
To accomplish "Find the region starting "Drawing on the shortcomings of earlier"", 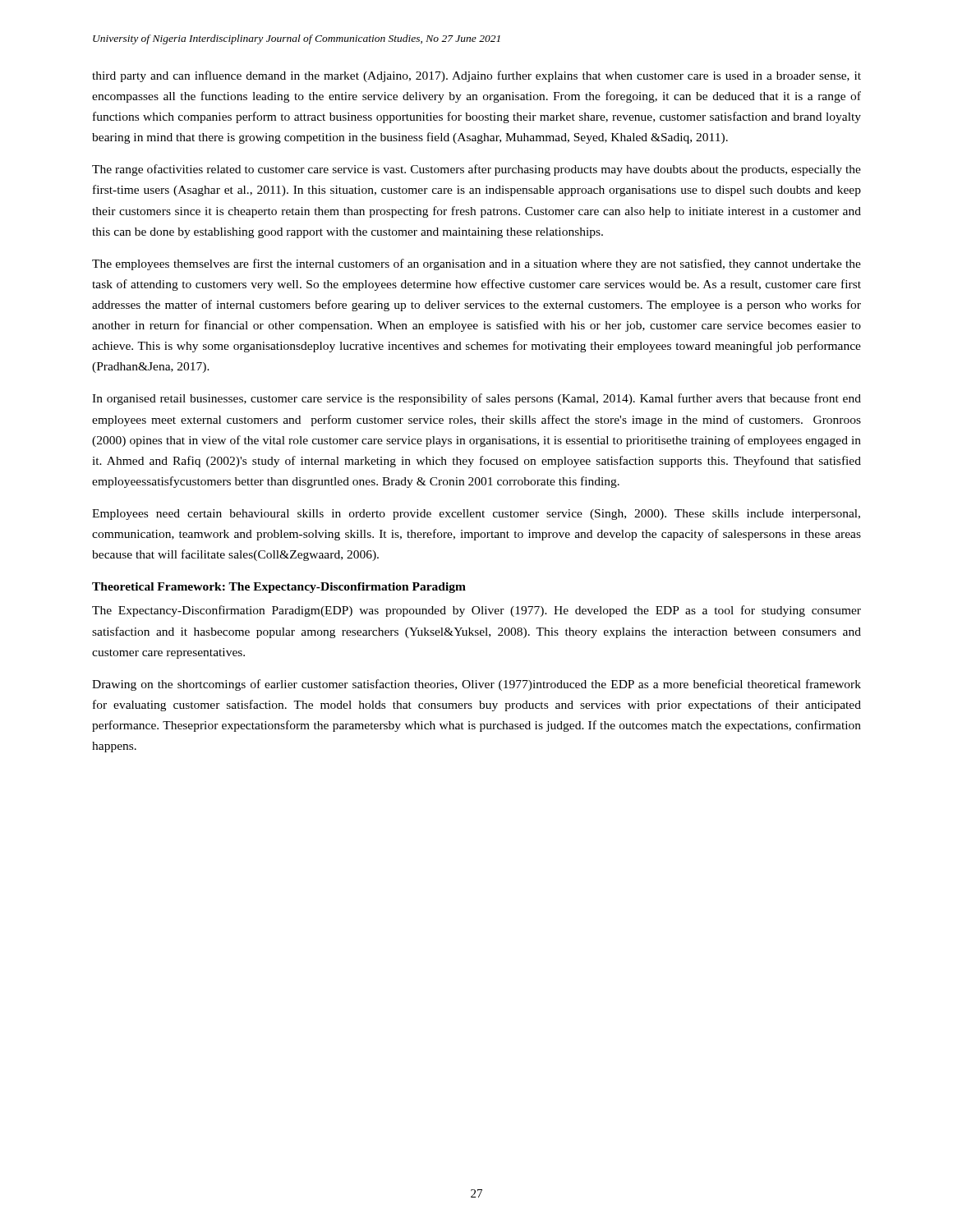I will [x=476, y=714].
